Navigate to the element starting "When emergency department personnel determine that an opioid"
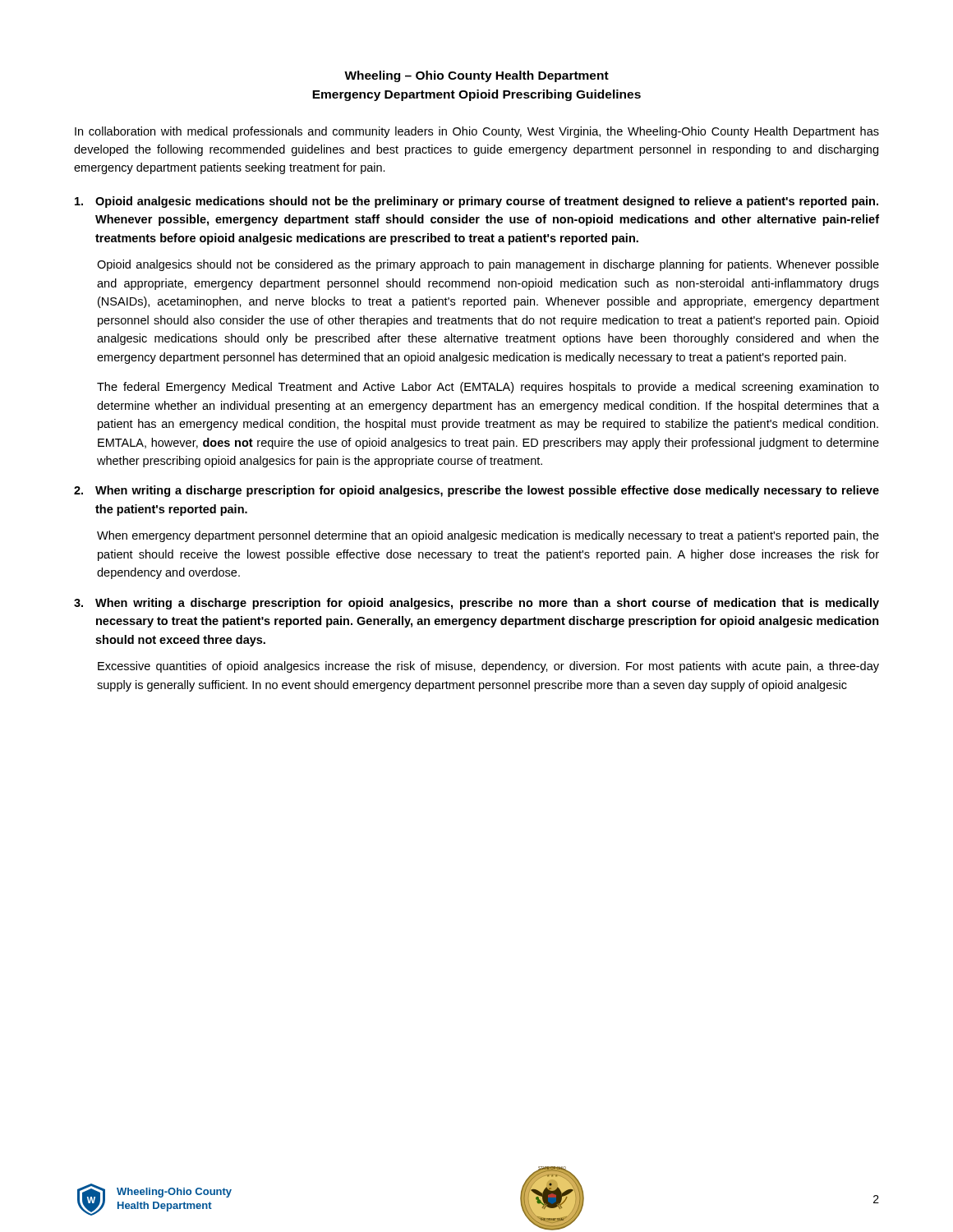The height and width of the screenshot is (1232, 953). pos(488,554)
